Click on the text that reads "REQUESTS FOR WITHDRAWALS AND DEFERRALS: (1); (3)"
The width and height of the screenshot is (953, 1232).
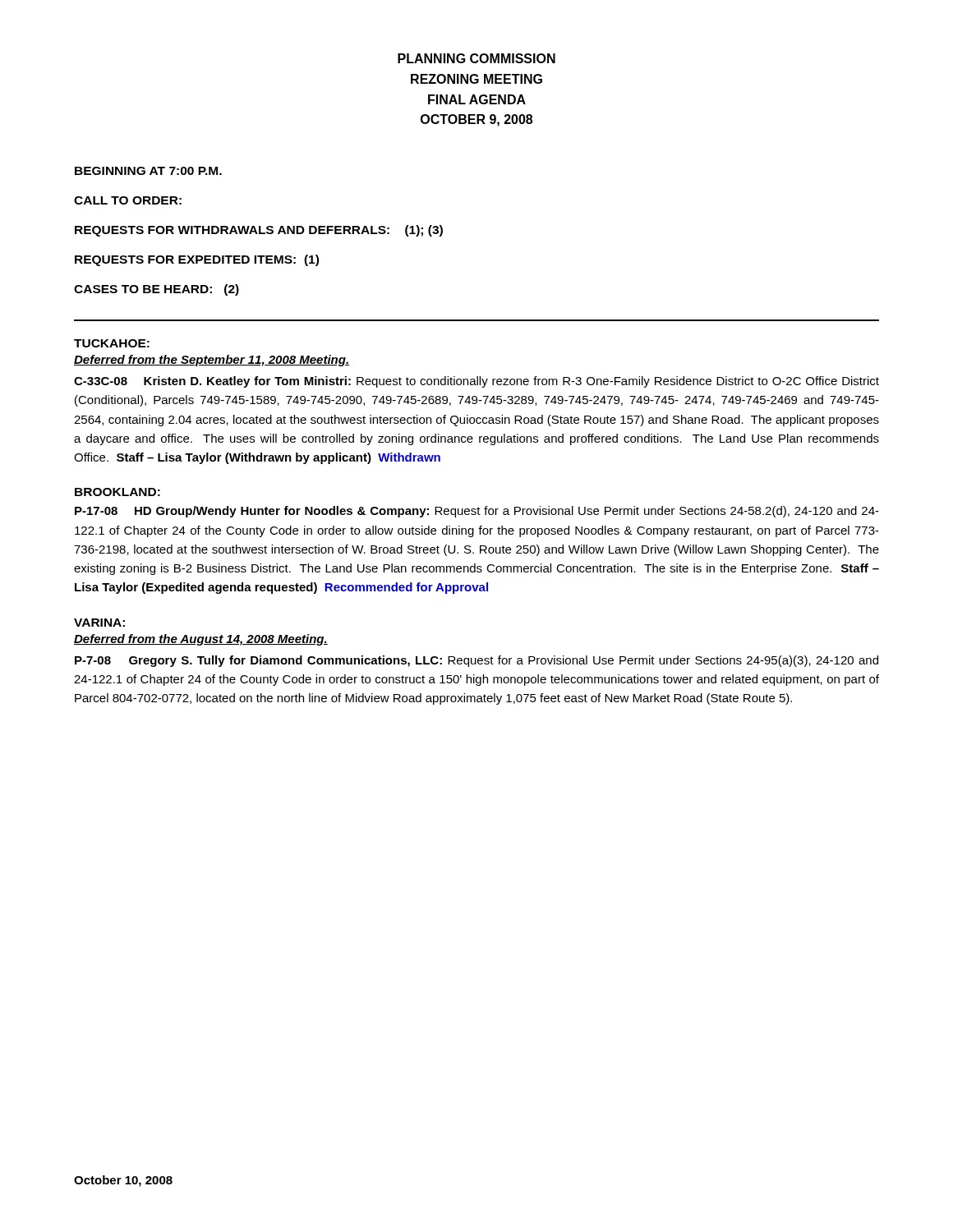point(259,230)
